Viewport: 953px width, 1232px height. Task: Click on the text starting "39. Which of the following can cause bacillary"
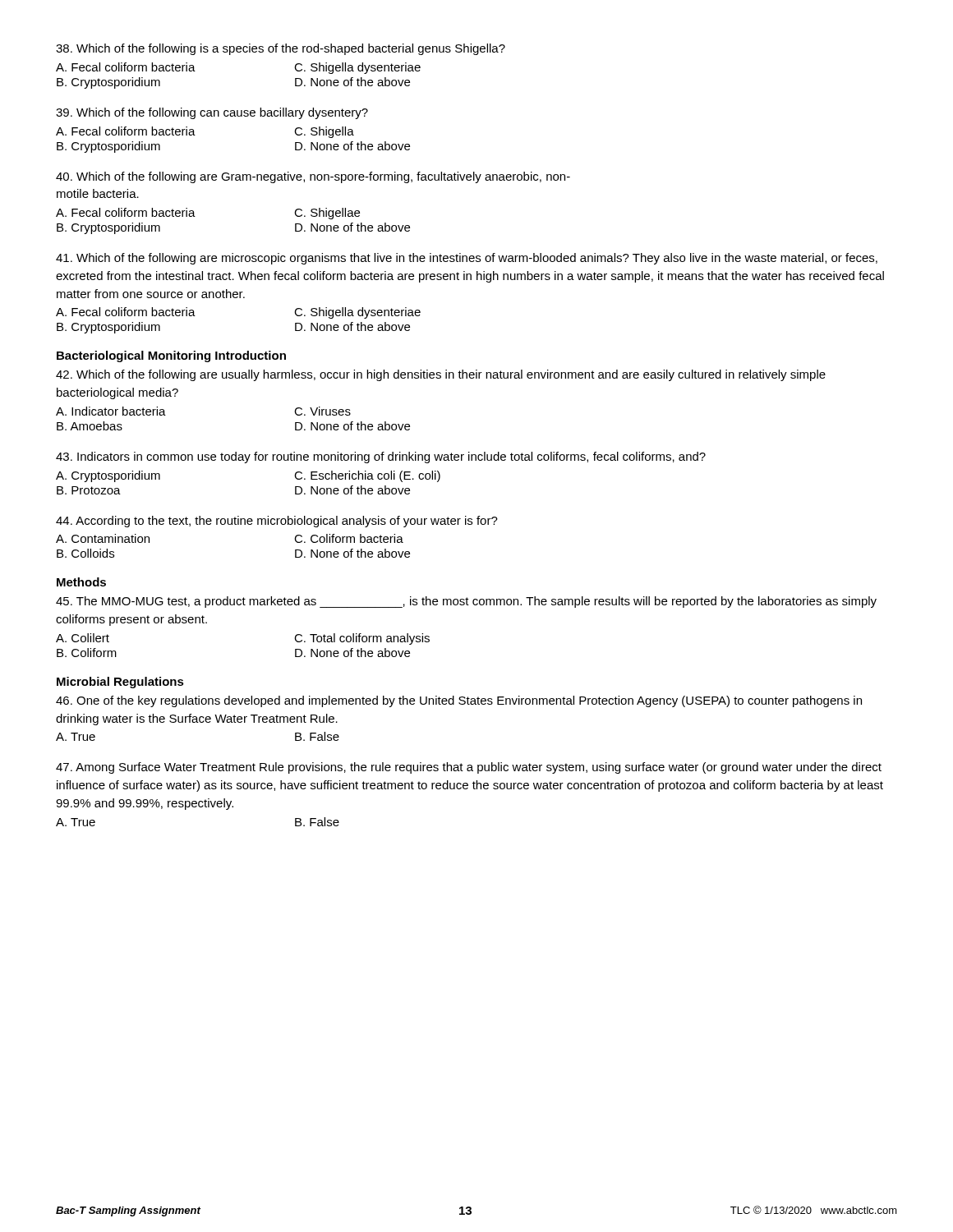coord(212,113)
